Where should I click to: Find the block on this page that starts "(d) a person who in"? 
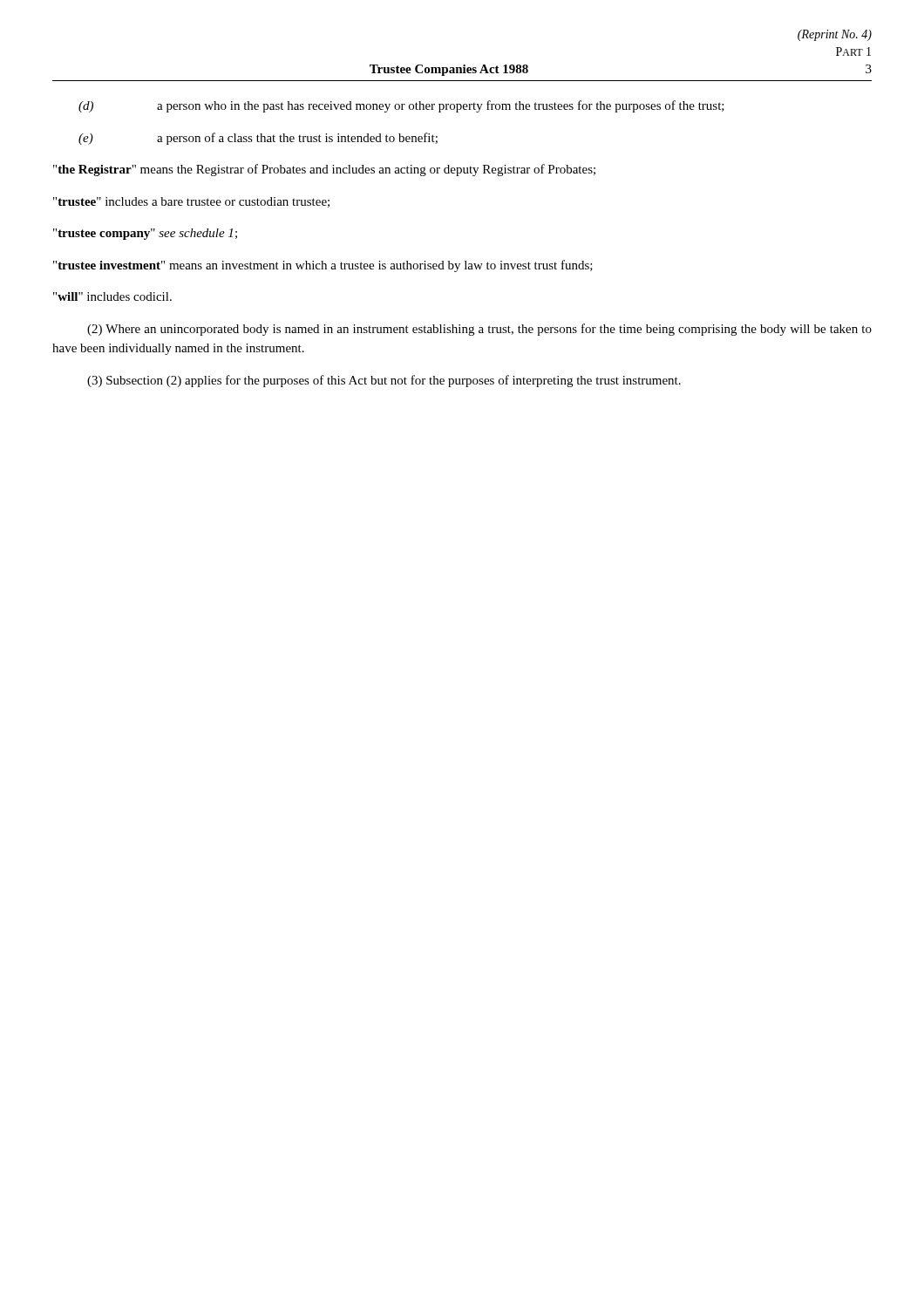(x=462, y=106)
